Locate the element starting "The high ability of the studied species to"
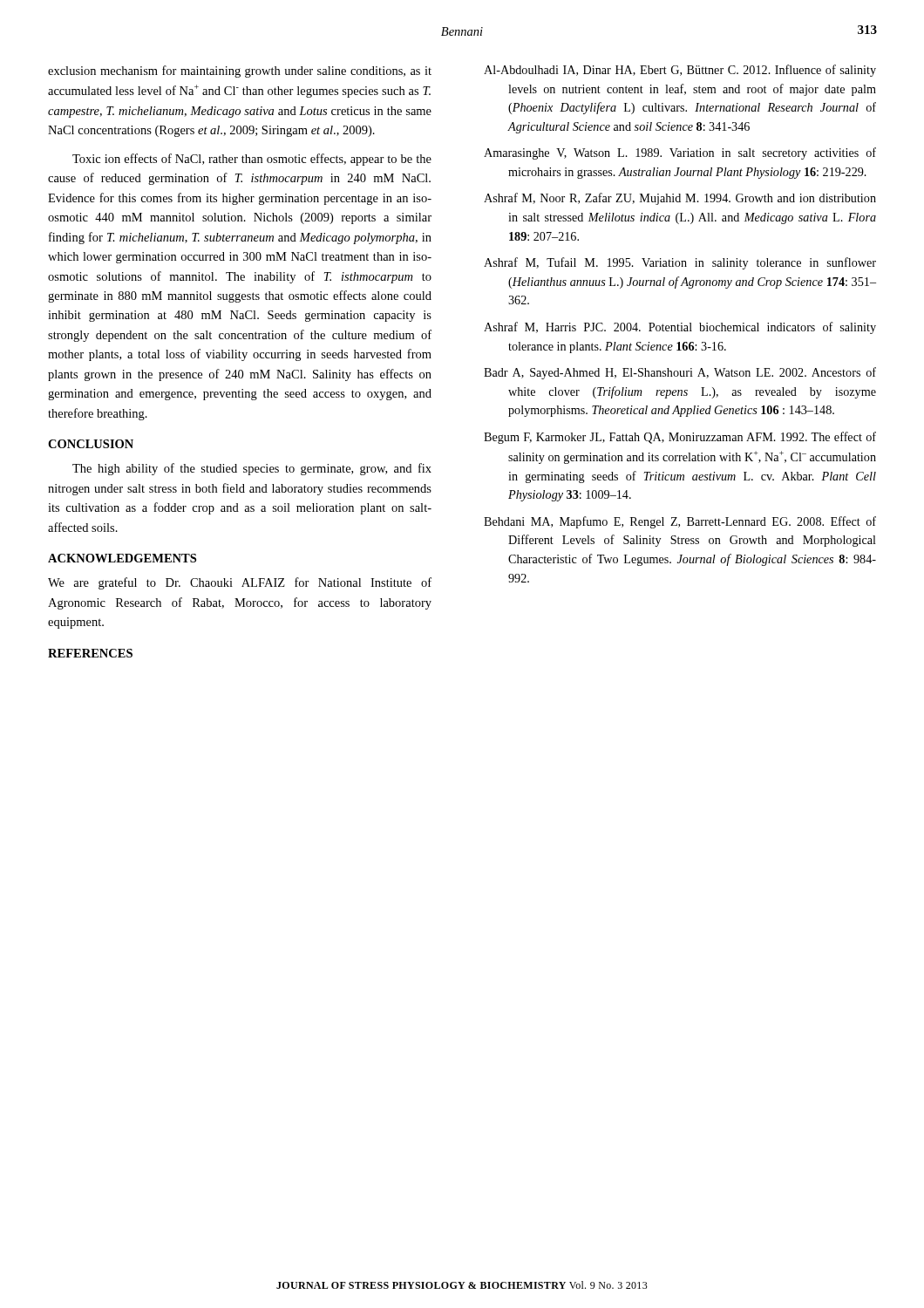The width and height of the screenshot is (924, 1308). 240,498
